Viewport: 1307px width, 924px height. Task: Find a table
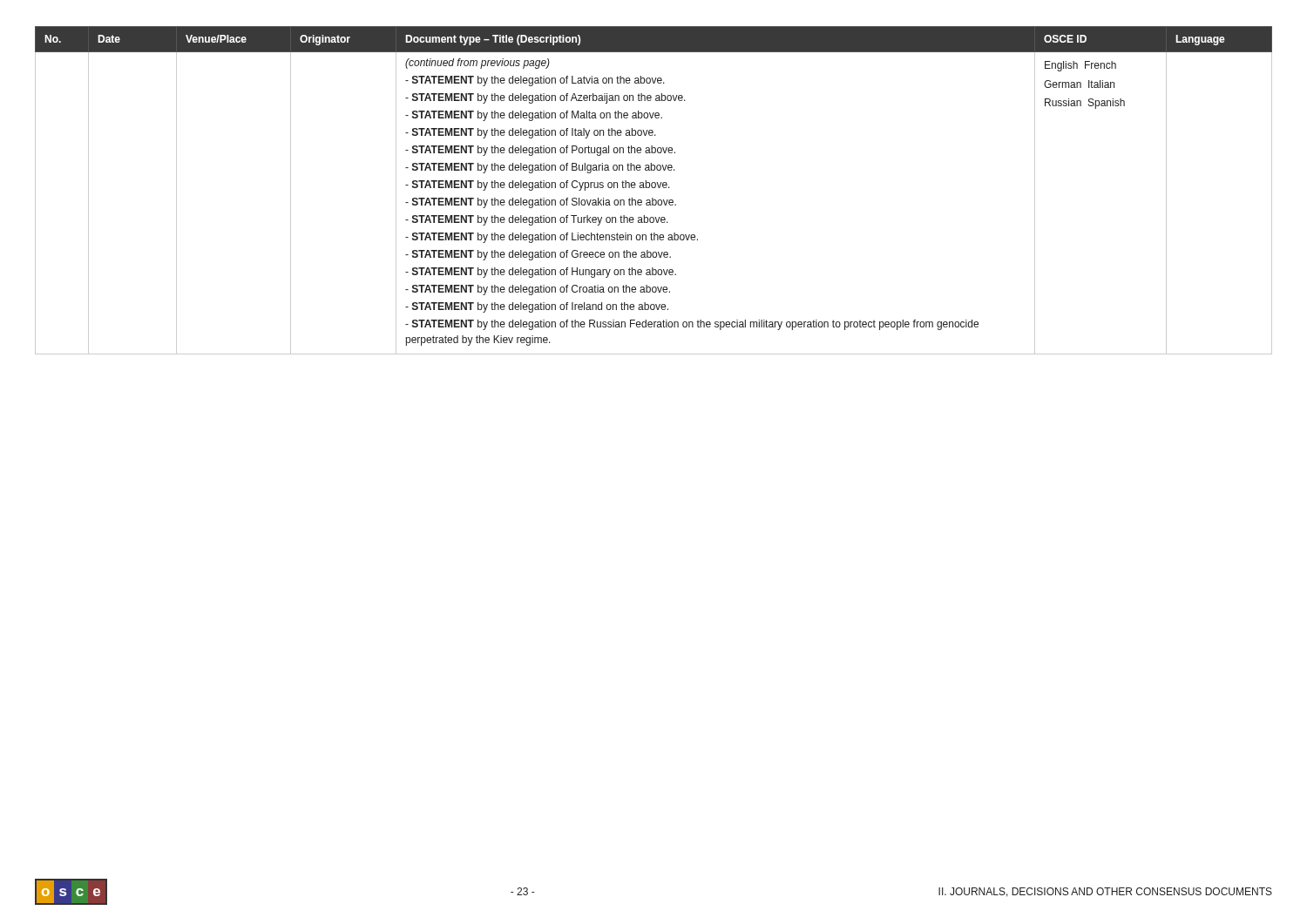click(x=654, y=190)
